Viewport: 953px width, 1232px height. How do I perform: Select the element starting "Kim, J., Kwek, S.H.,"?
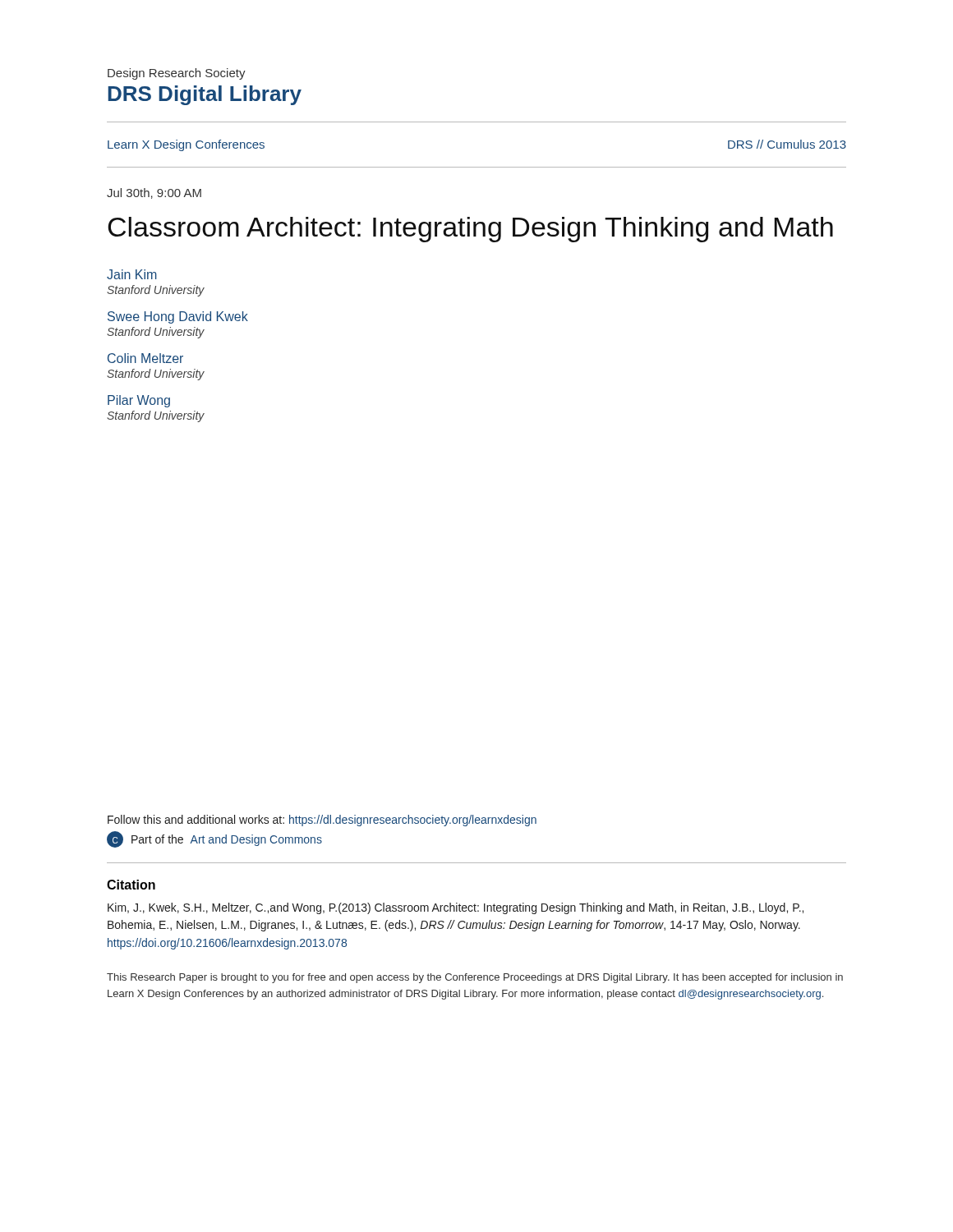[x=456, y=925]
